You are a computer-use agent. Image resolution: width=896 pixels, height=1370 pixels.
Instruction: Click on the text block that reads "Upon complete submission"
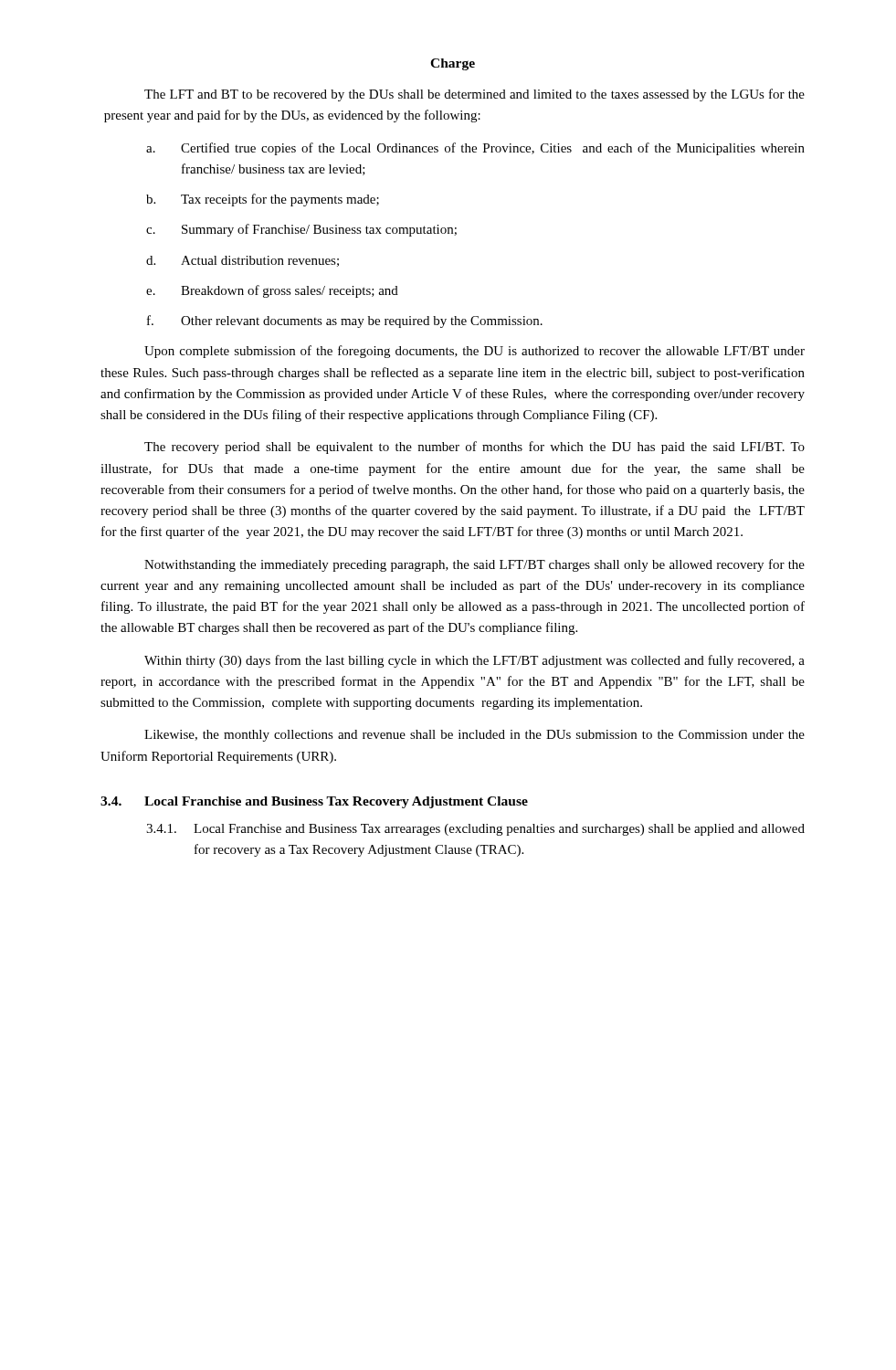tap(453, 383)
